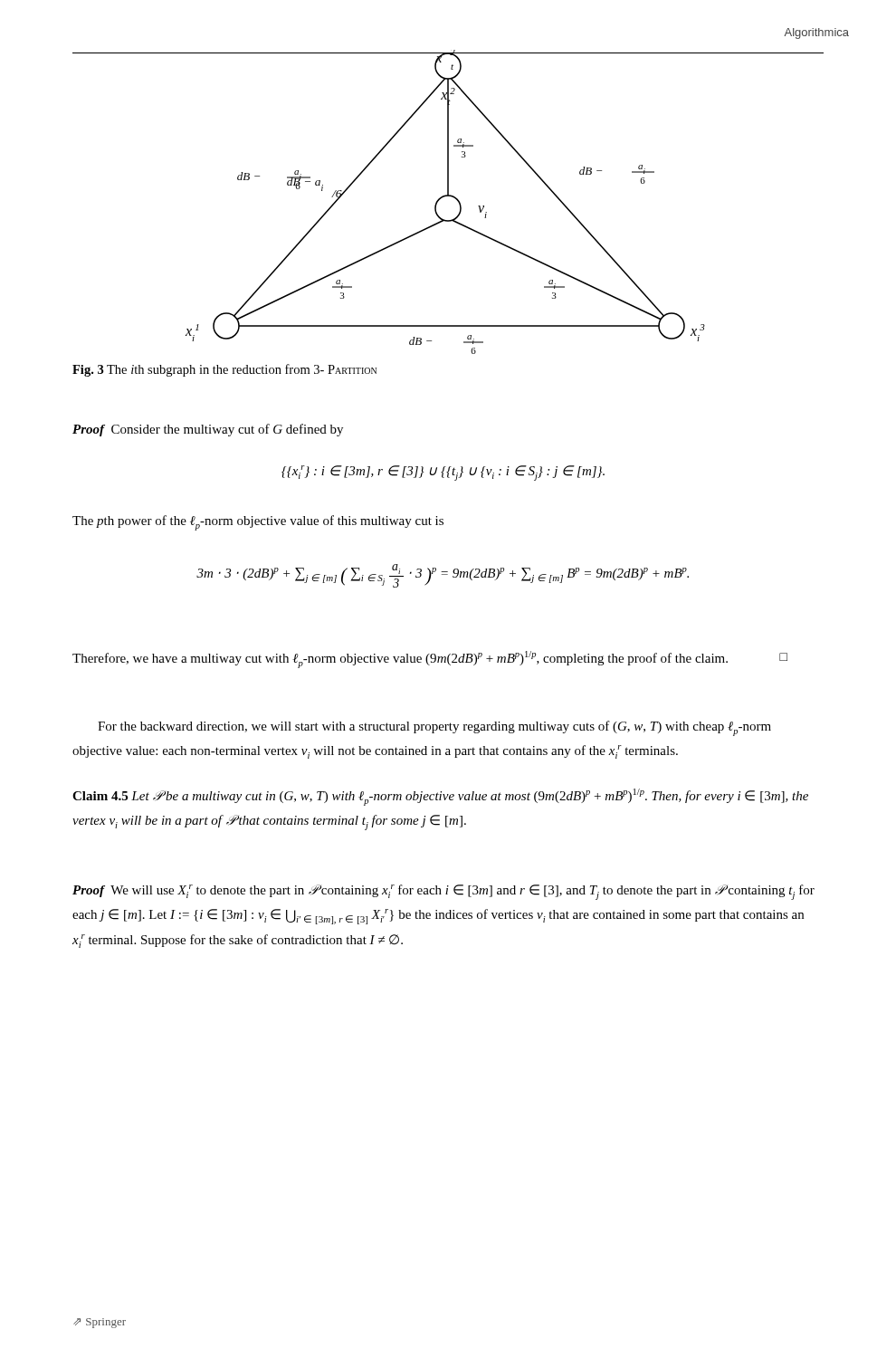
Task: Find the text block with the text "The pth power of"
Action: point(258,522)
